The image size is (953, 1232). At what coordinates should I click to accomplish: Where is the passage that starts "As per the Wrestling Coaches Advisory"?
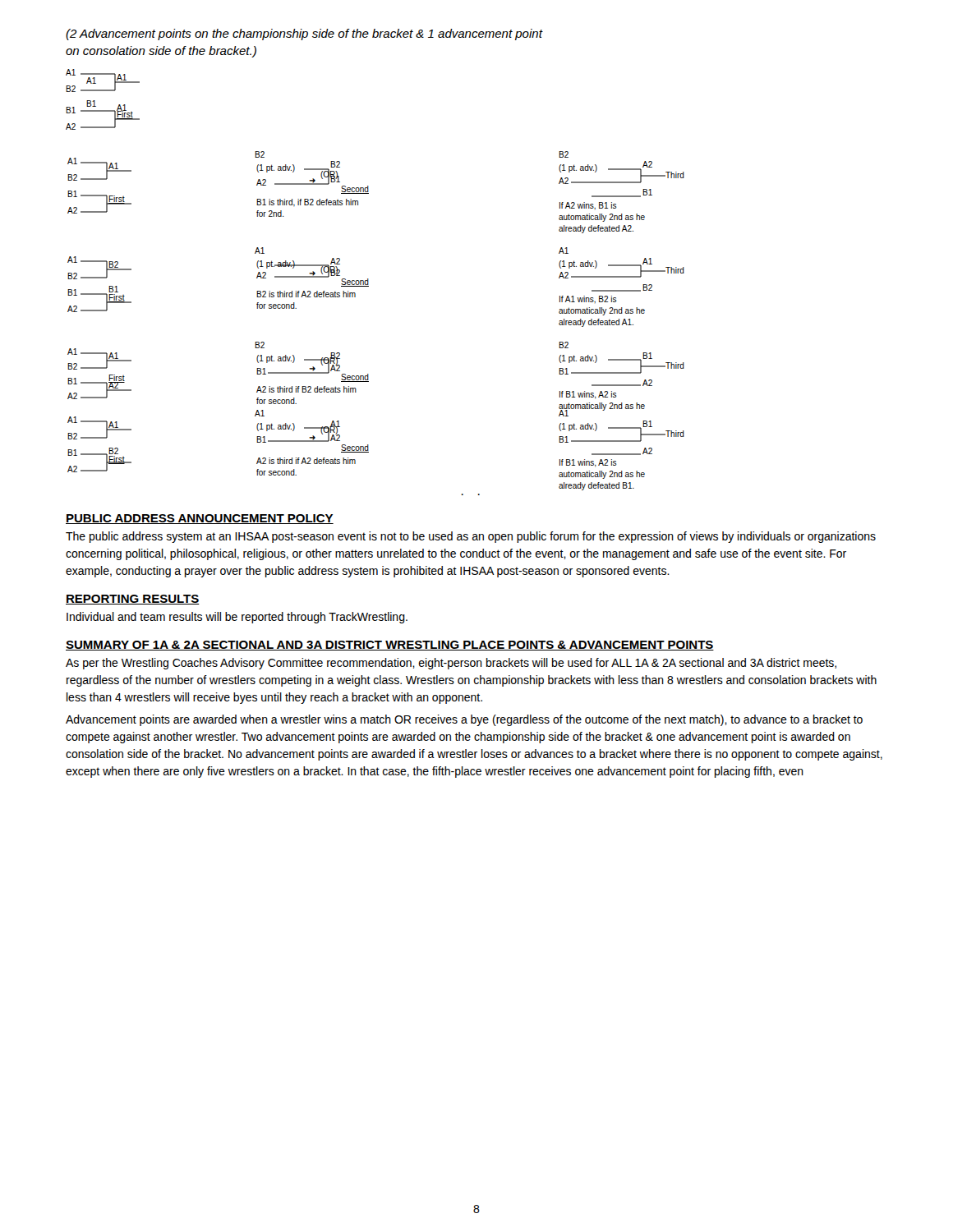[x=471, y=680]
